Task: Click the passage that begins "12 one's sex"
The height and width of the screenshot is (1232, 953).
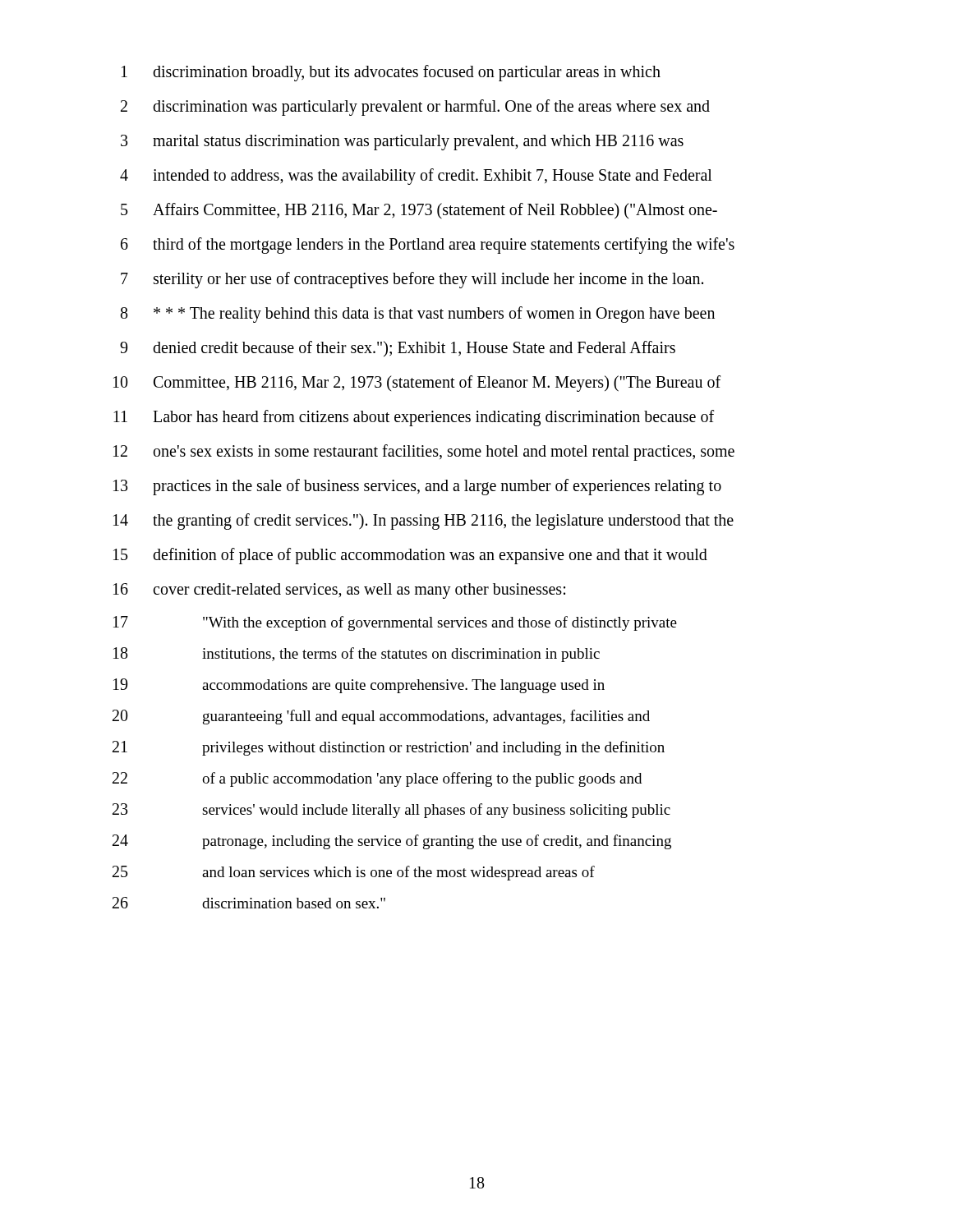Action: pos(476,451)
